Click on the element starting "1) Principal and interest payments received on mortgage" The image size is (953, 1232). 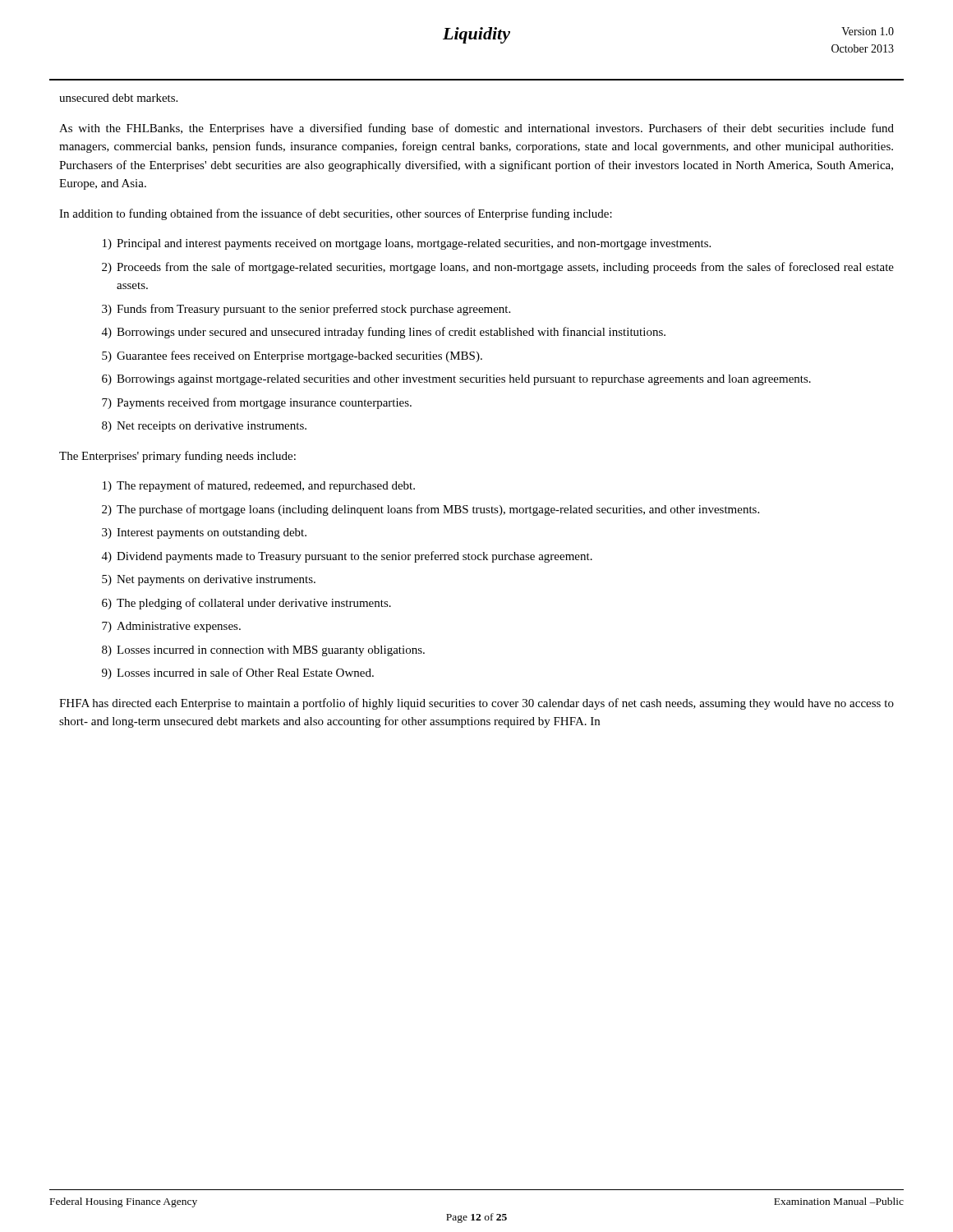click(491, 243)
